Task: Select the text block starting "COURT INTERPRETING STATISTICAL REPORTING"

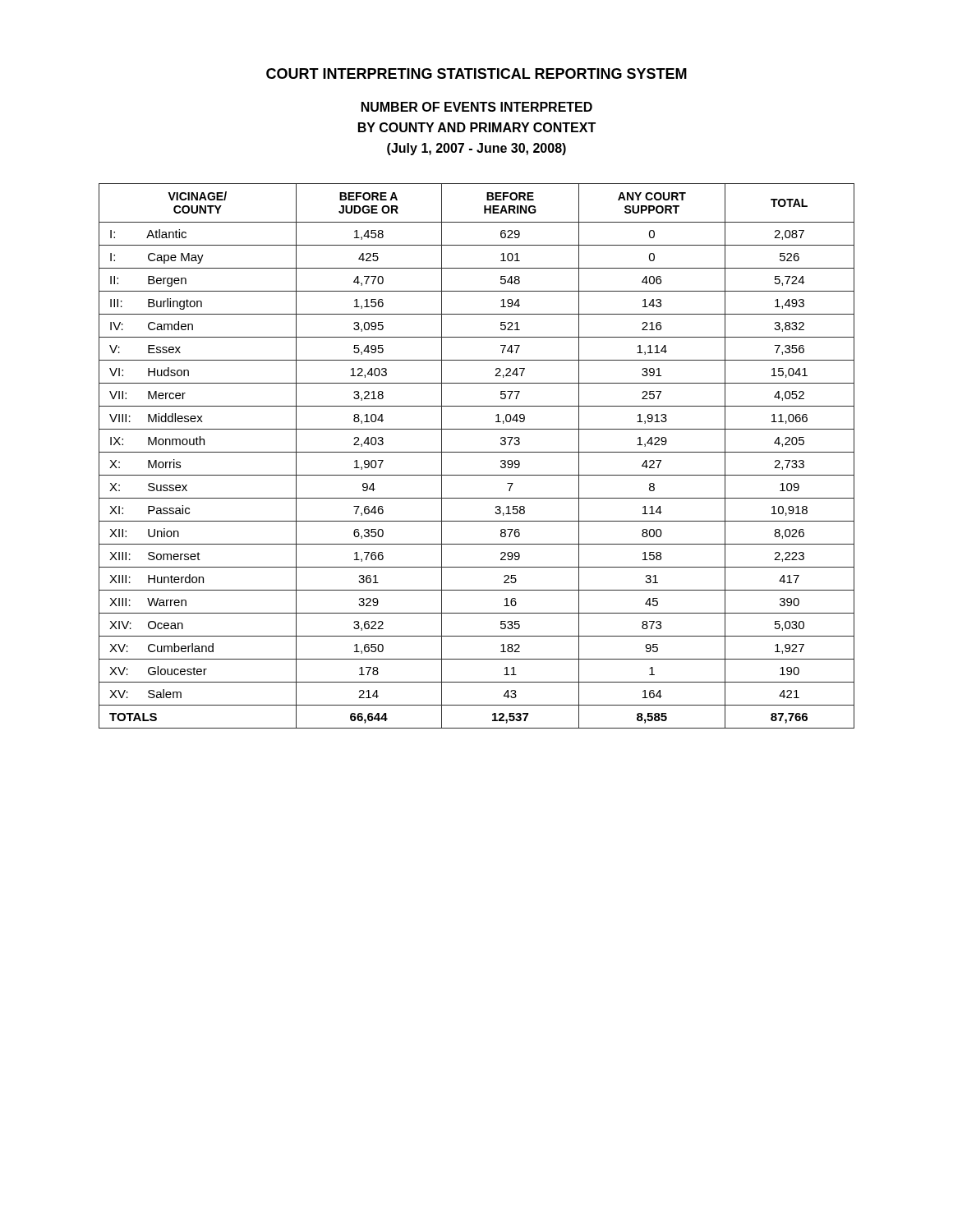Action: tap(476, 74)
